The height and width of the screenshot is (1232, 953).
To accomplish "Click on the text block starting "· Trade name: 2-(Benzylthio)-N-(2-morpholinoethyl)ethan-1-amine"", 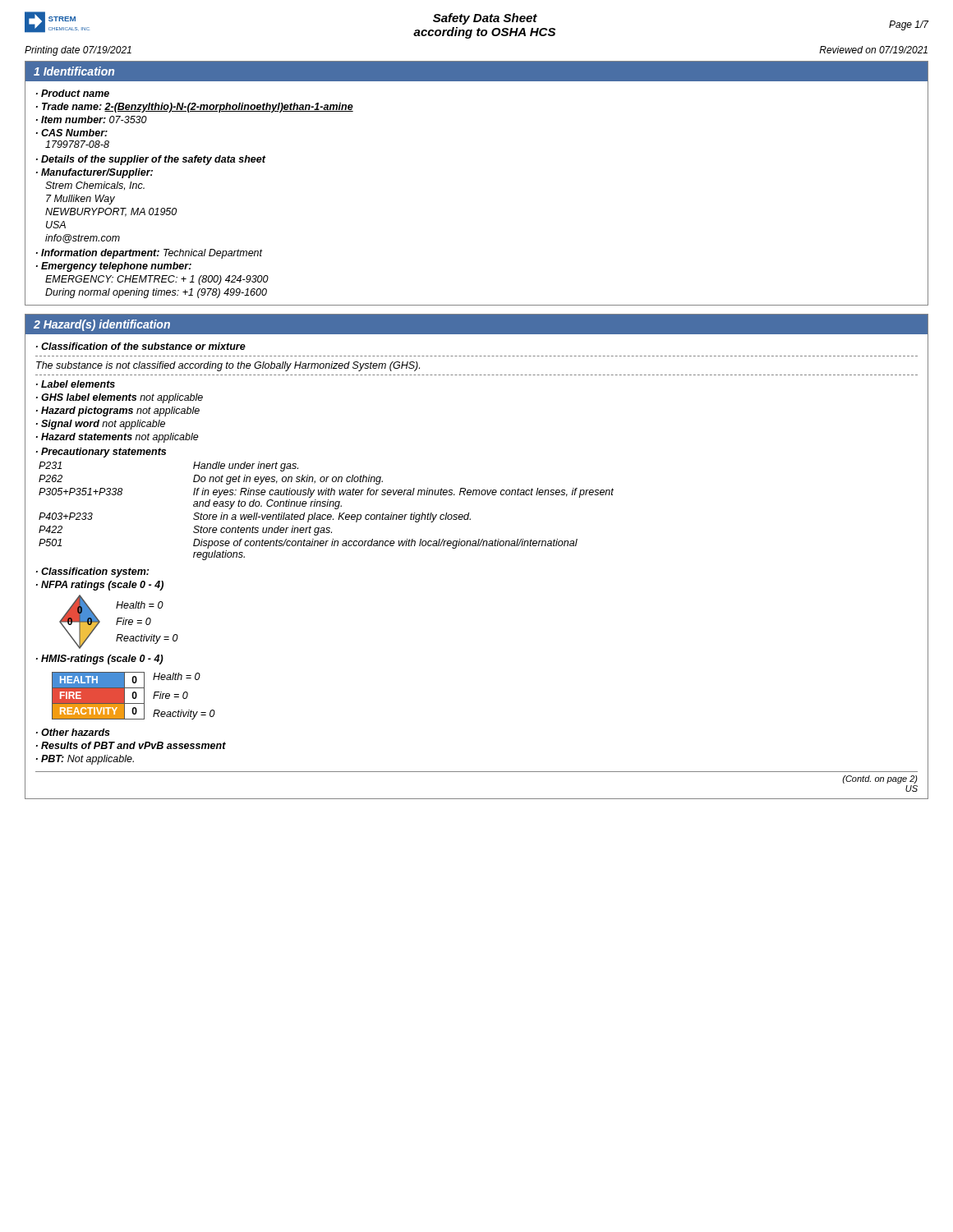I will click(x=194, y=107).
